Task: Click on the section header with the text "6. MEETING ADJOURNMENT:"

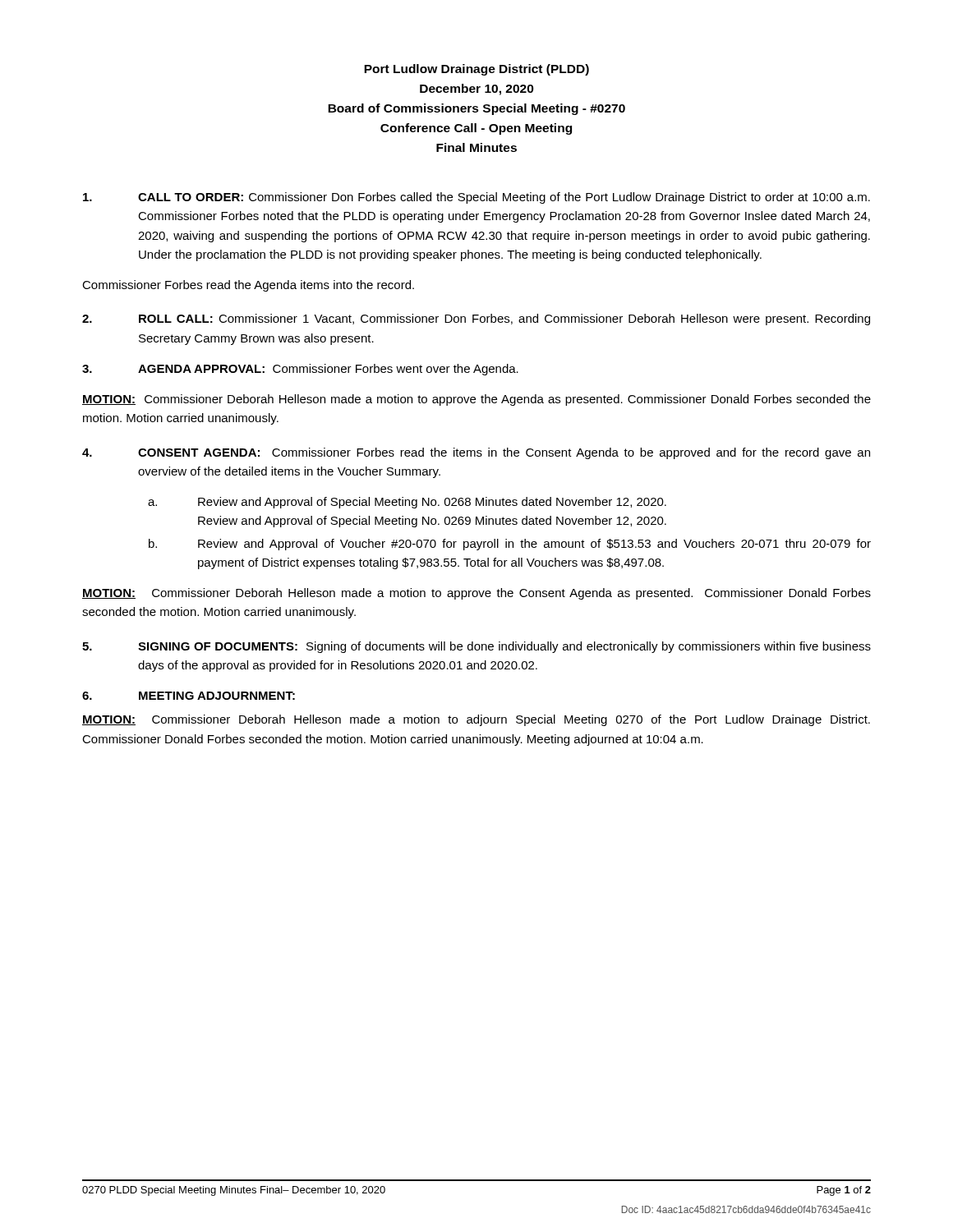Action: [189, 696]
